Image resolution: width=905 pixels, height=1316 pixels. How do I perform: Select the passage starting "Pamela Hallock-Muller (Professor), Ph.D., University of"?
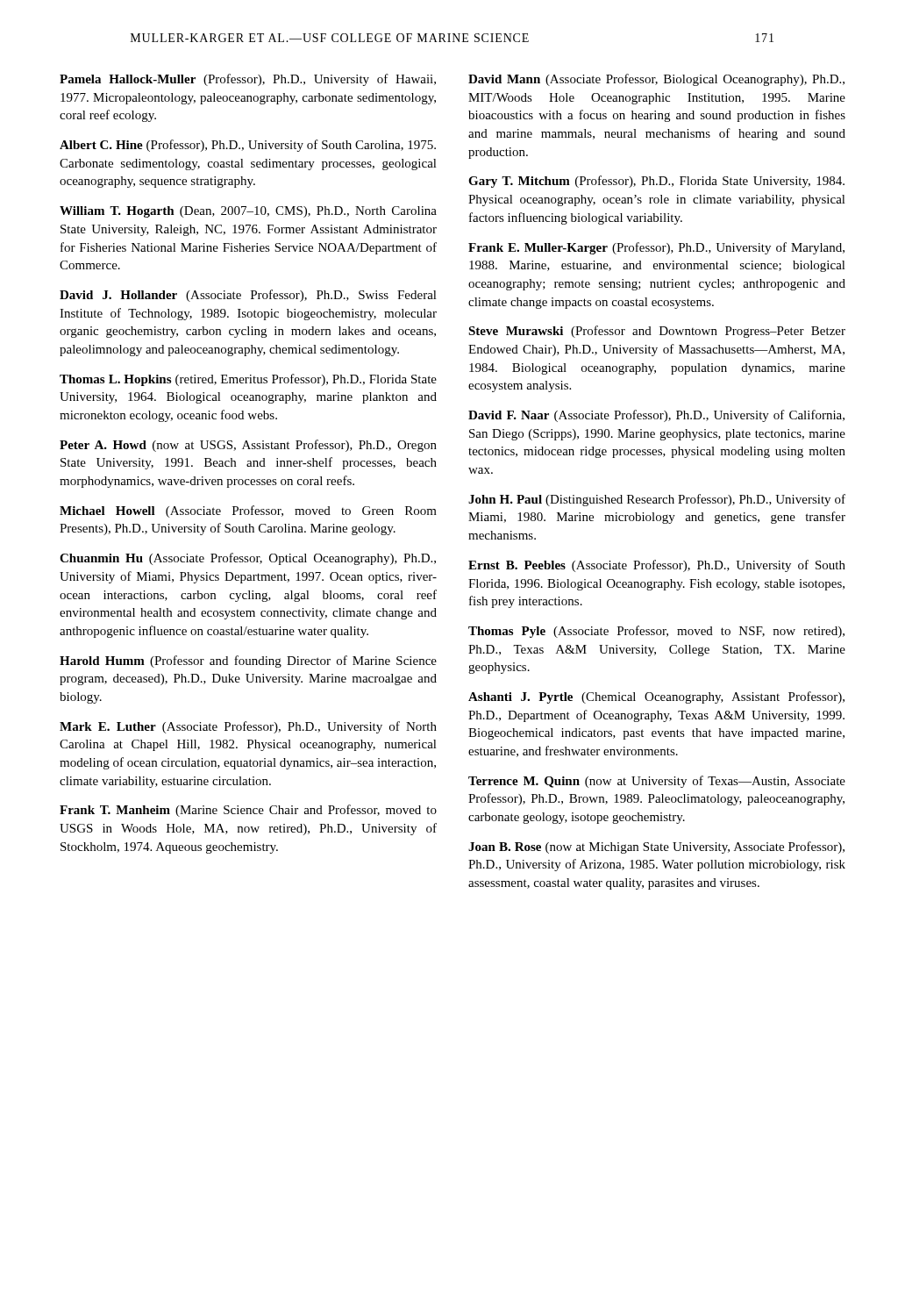[248, 97]
